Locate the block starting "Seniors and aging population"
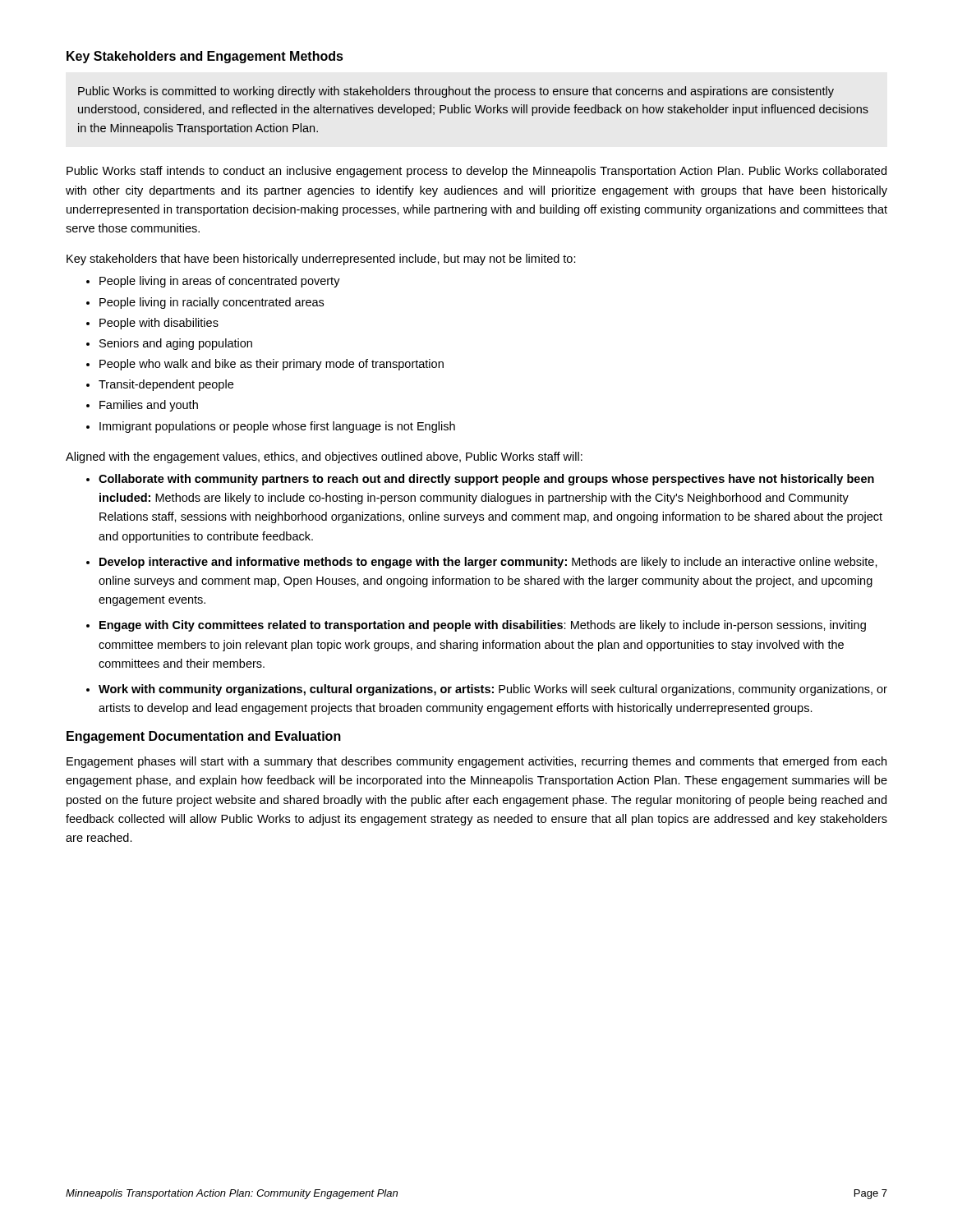 [176, 343]
